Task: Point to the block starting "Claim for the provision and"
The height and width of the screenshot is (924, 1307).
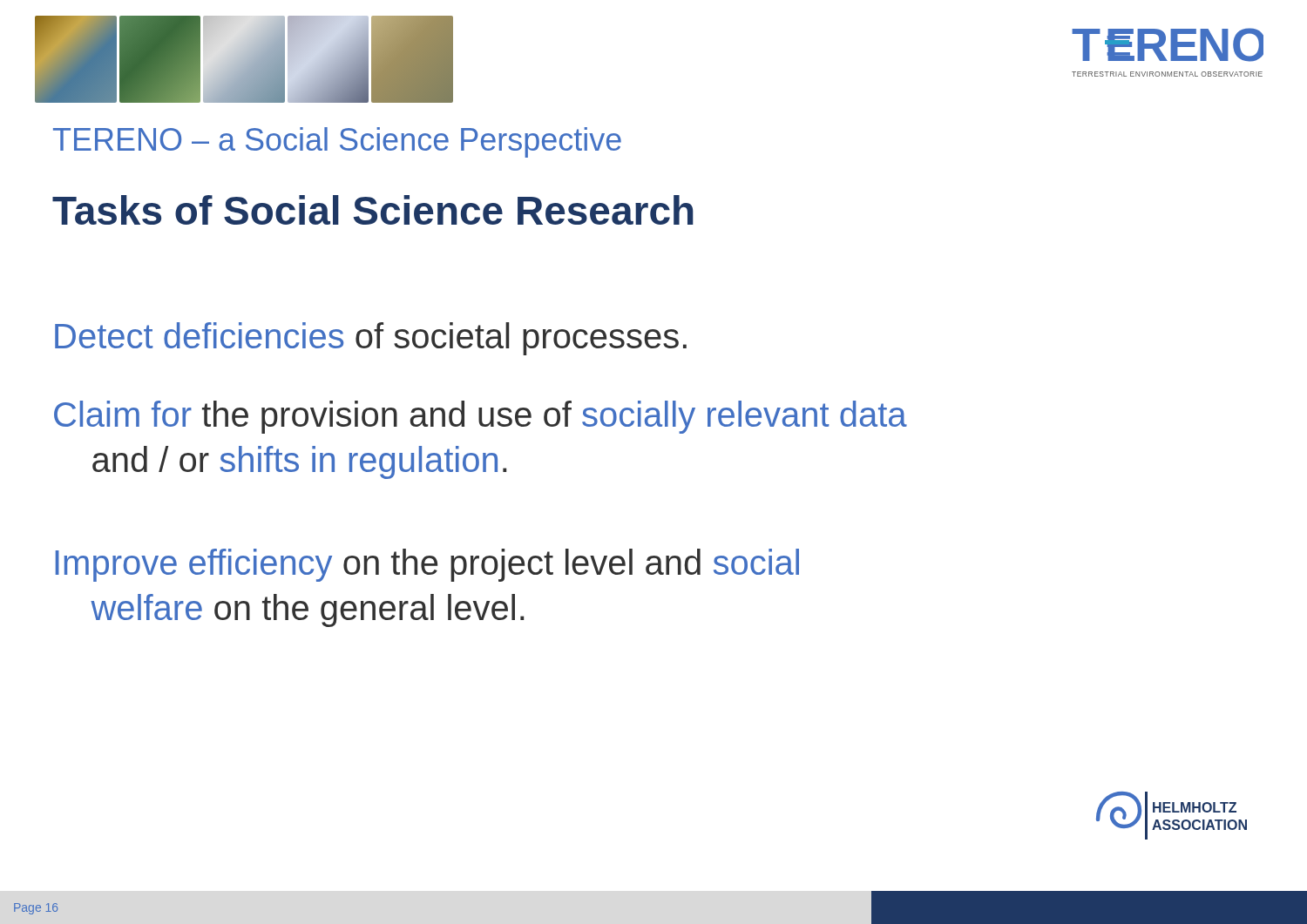Action: coord(479,437)
